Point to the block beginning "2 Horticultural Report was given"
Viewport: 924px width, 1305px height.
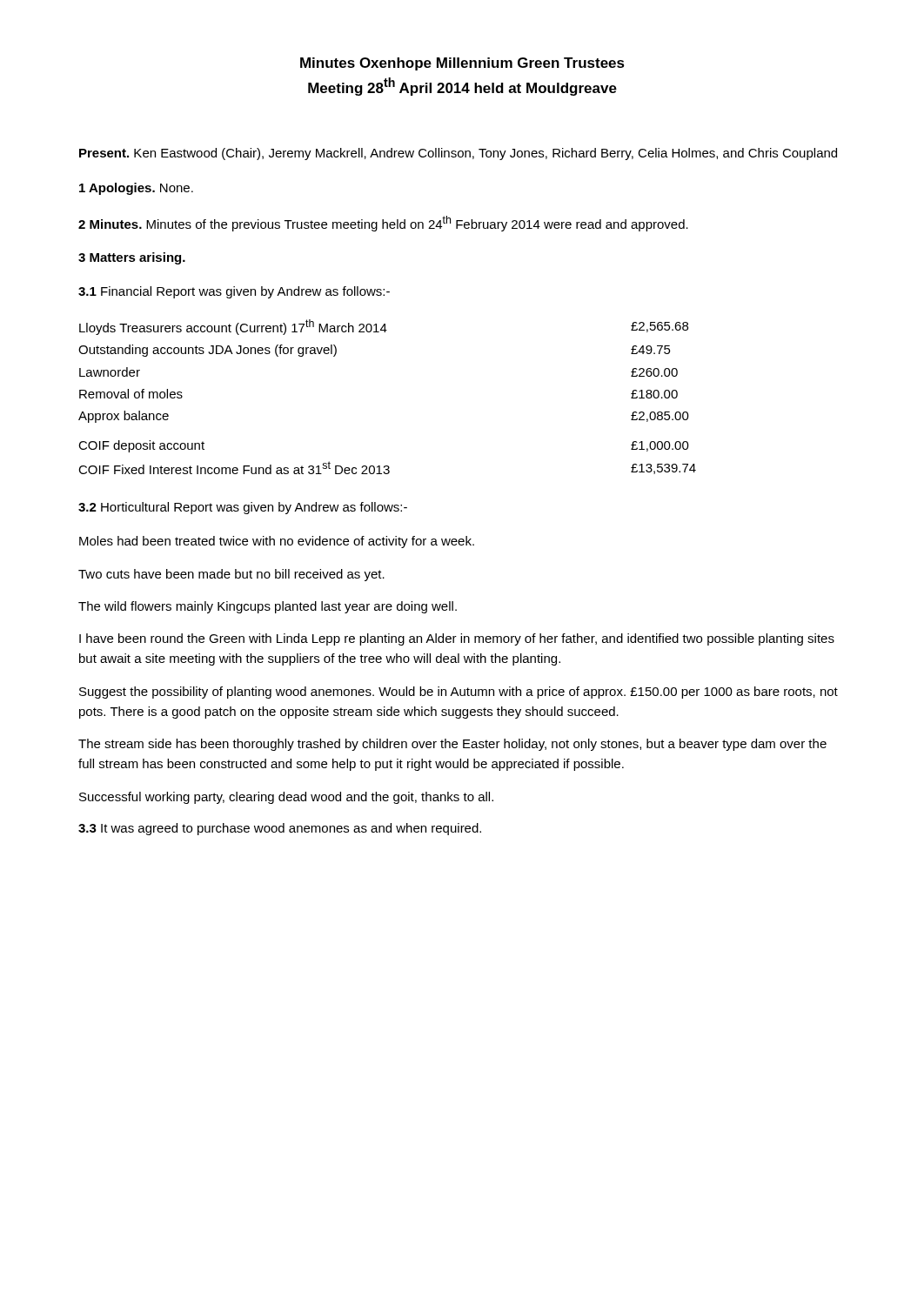coord(243,507)
